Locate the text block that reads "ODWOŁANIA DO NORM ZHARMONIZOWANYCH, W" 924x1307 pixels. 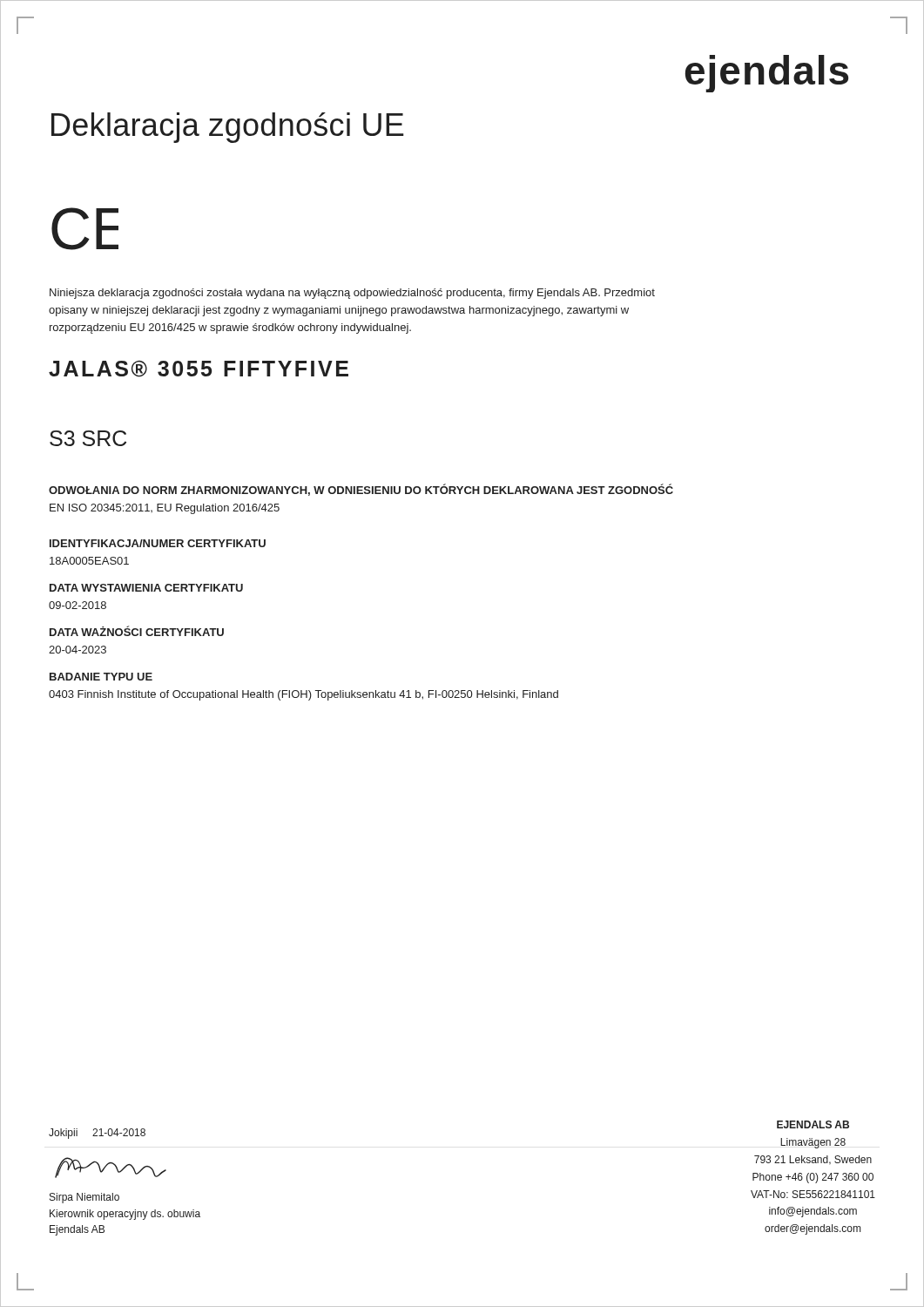pos(361,499)
